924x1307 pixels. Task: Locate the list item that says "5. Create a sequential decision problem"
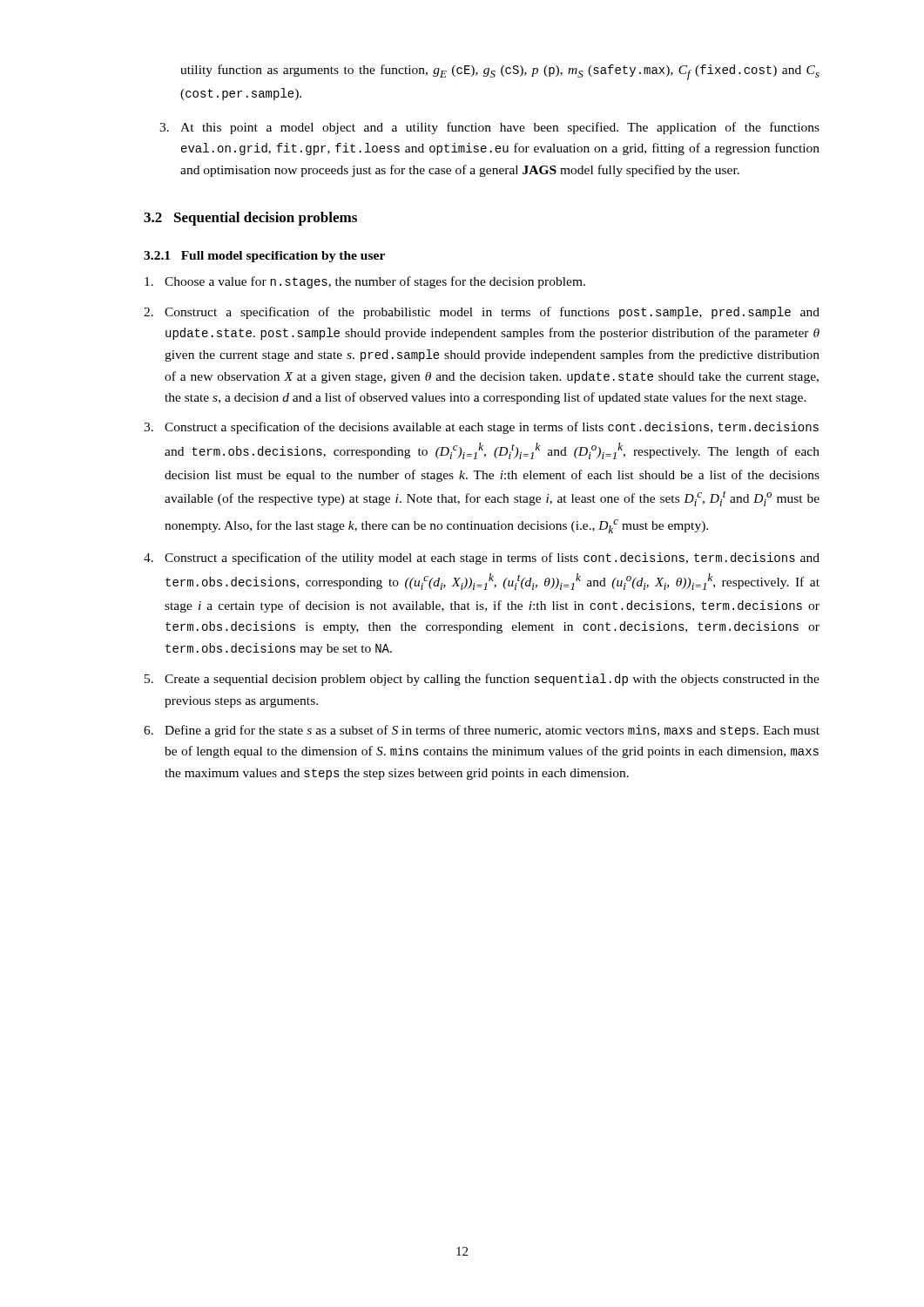[482, 689]
